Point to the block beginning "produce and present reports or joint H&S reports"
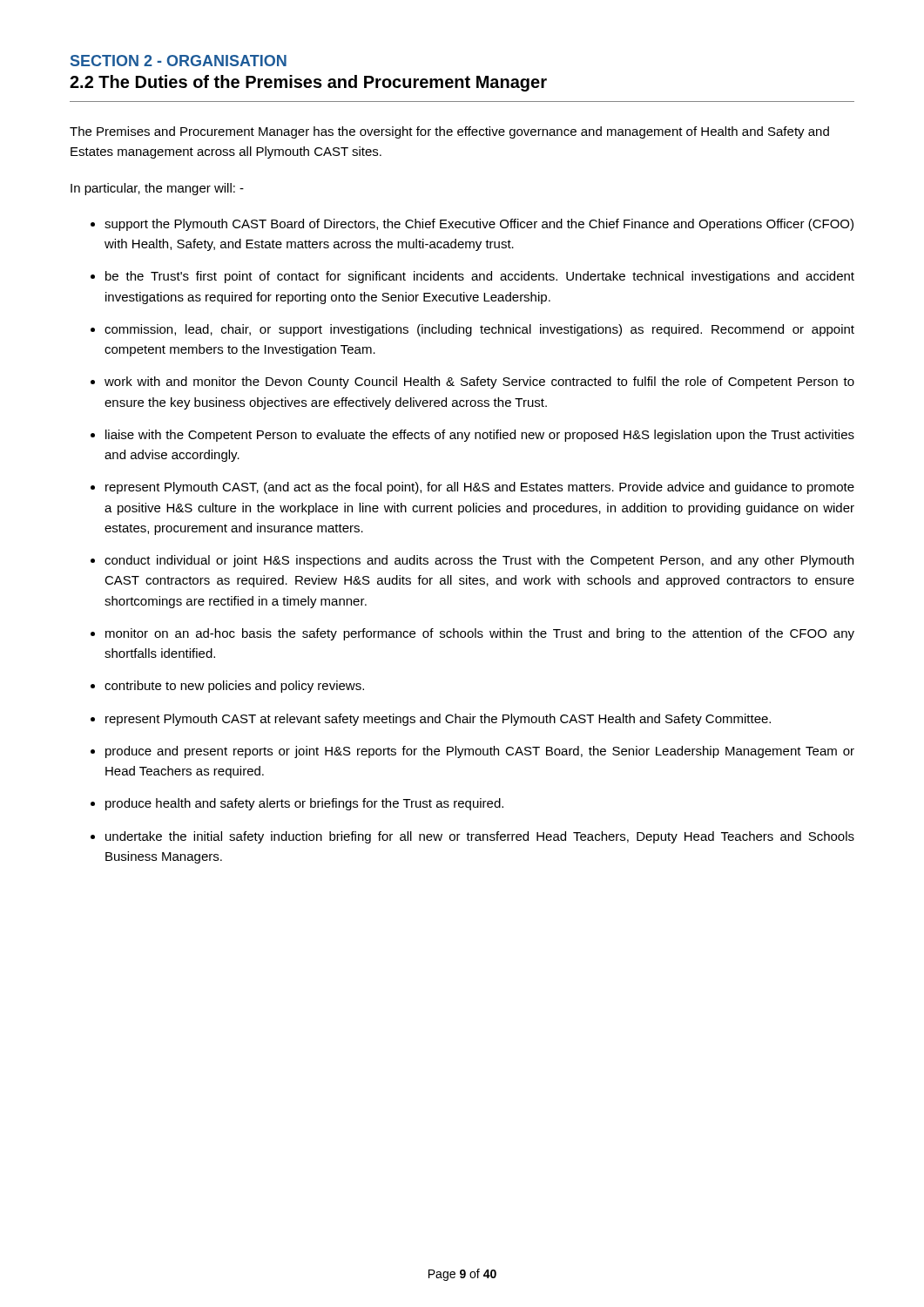The image size is (924, 1307). point(479,761)
